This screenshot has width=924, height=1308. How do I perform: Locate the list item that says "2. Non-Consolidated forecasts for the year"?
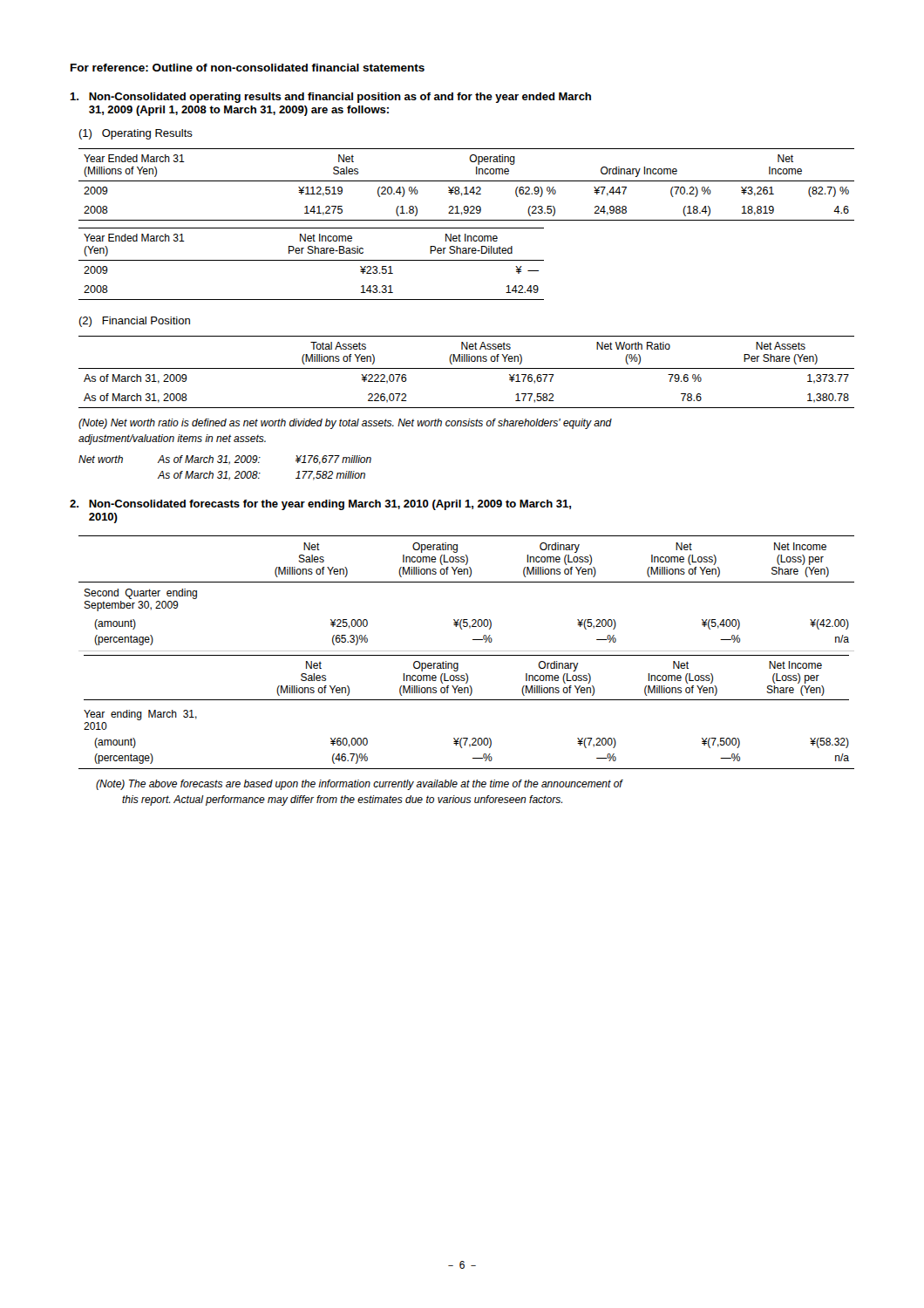point(321,510)
